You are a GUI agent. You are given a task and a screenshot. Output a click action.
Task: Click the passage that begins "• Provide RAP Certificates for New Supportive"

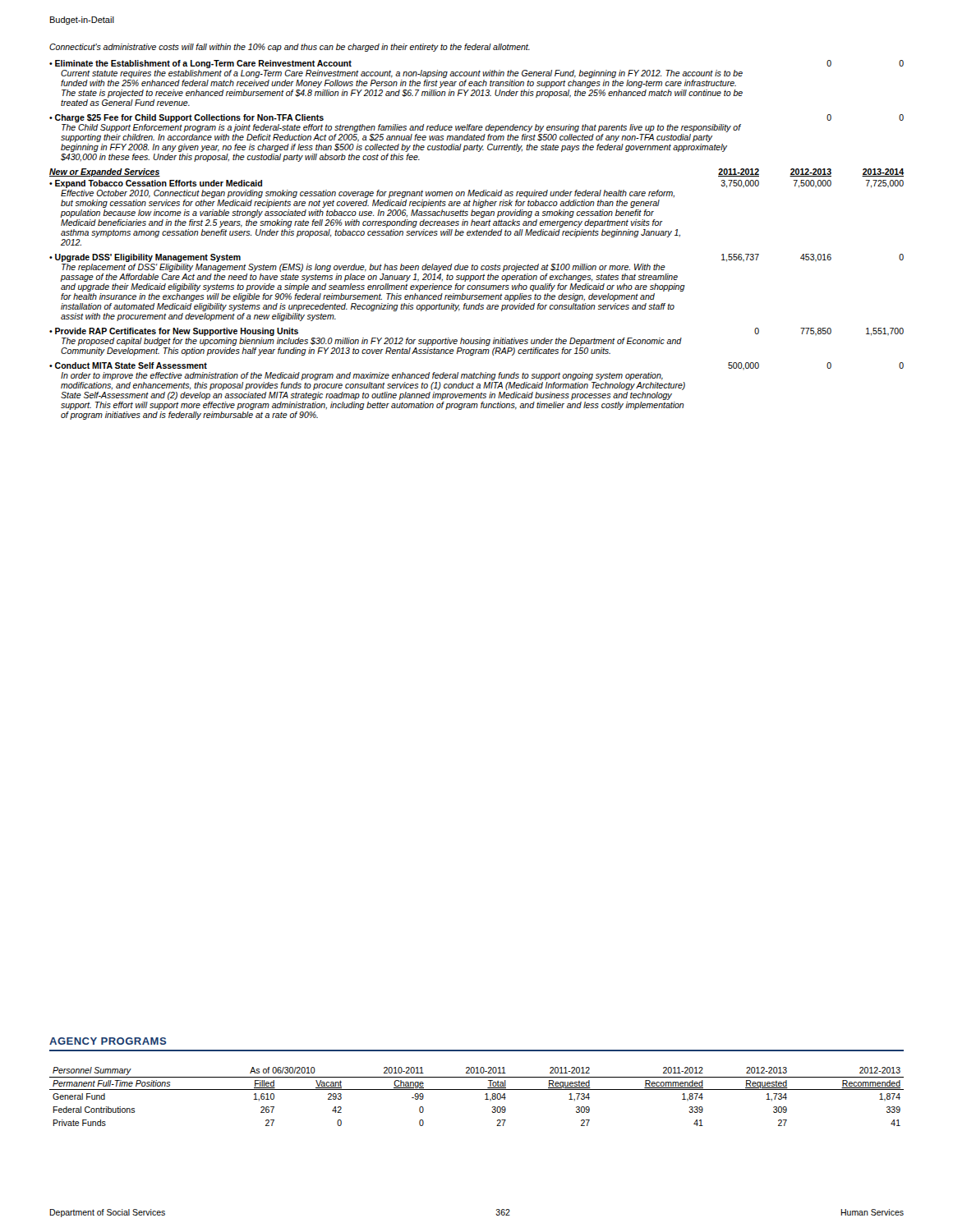click(x=476, y=341)
